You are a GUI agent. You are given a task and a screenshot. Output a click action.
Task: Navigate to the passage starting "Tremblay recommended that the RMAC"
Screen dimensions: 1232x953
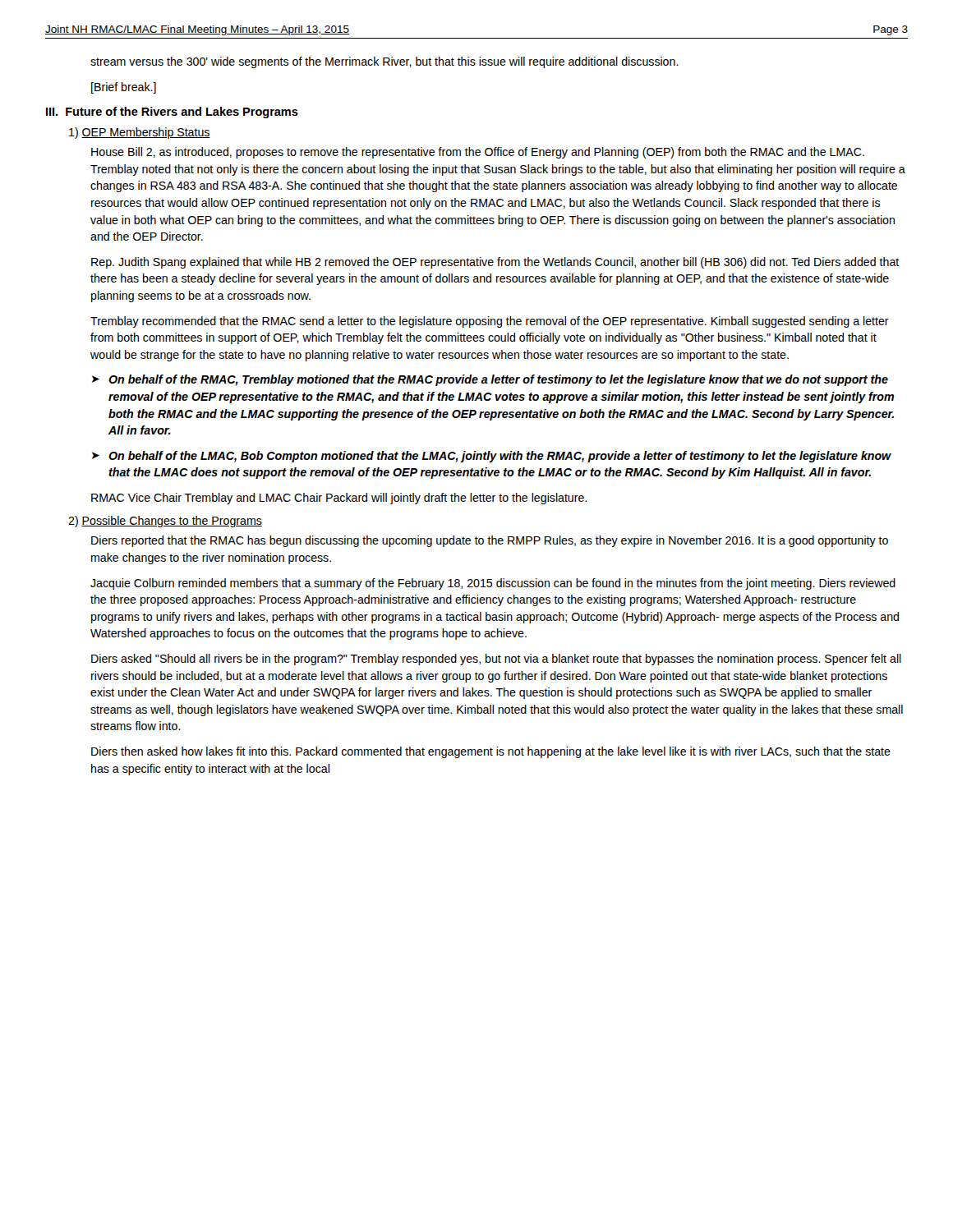pos(499,338)
